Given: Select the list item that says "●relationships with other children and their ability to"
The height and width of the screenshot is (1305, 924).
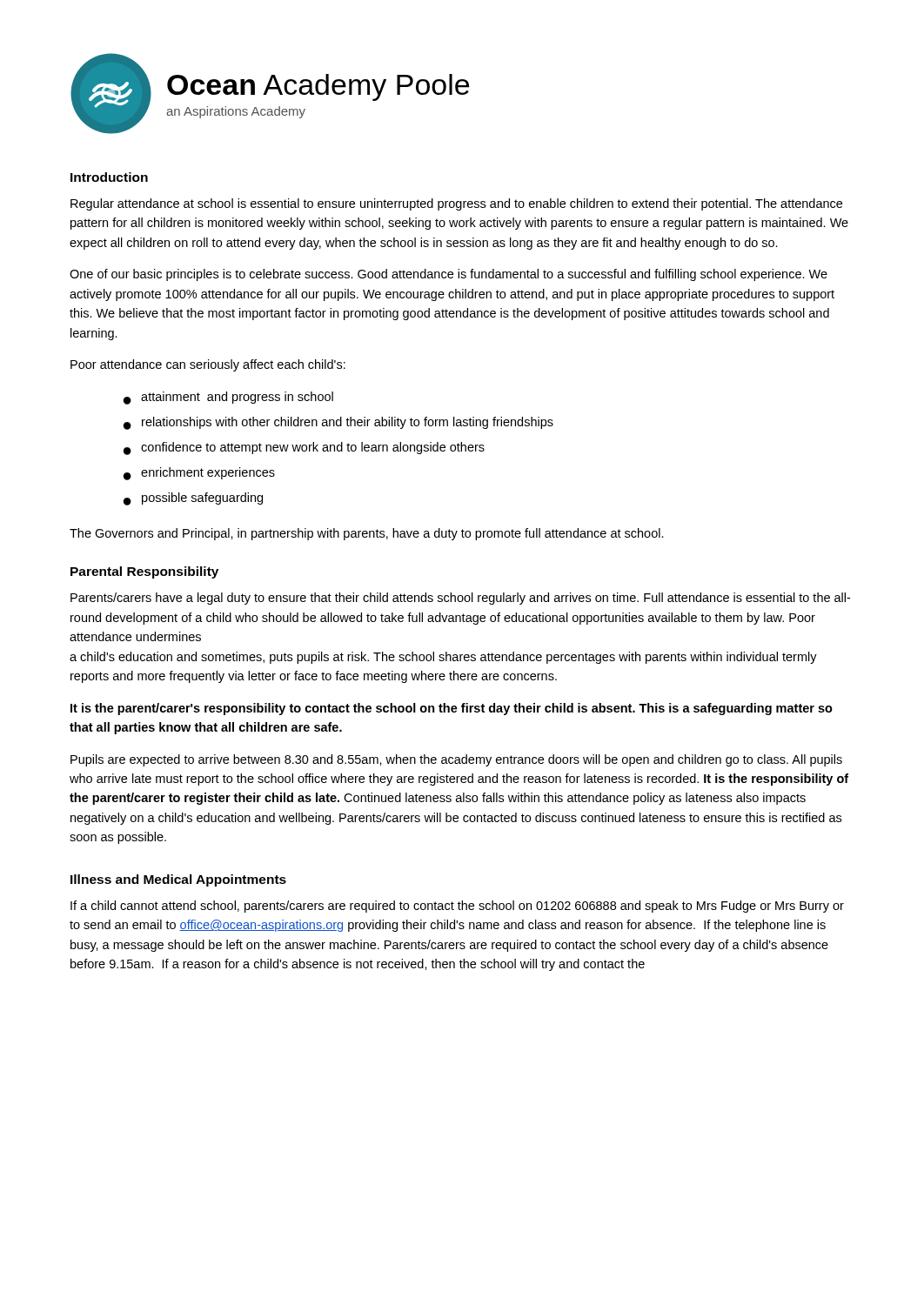Looking at the screenshot, I should 338,424.
